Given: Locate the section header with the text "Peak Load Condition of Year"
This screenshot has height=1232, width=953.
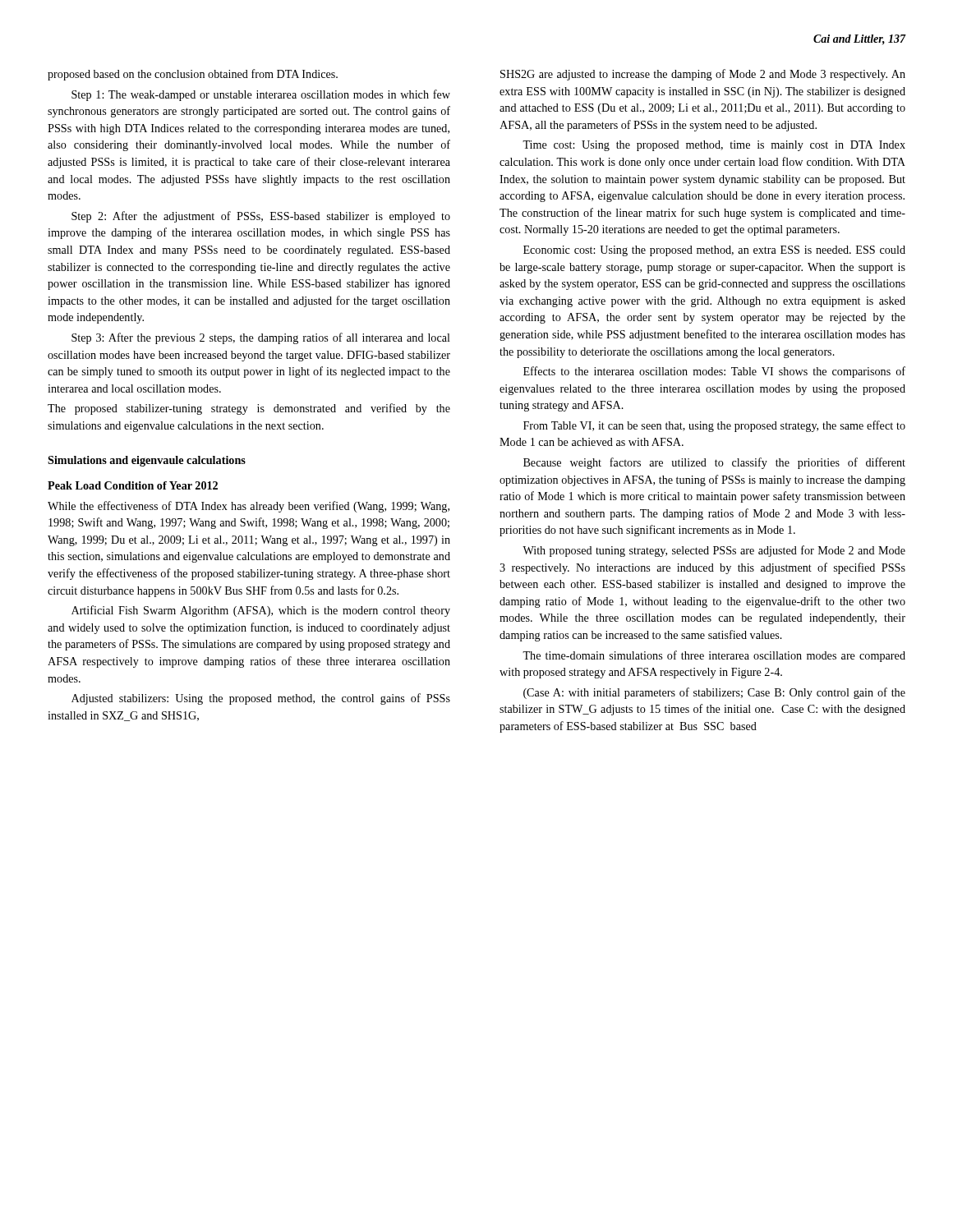Looking at the screenshot, I should point(133,485).
